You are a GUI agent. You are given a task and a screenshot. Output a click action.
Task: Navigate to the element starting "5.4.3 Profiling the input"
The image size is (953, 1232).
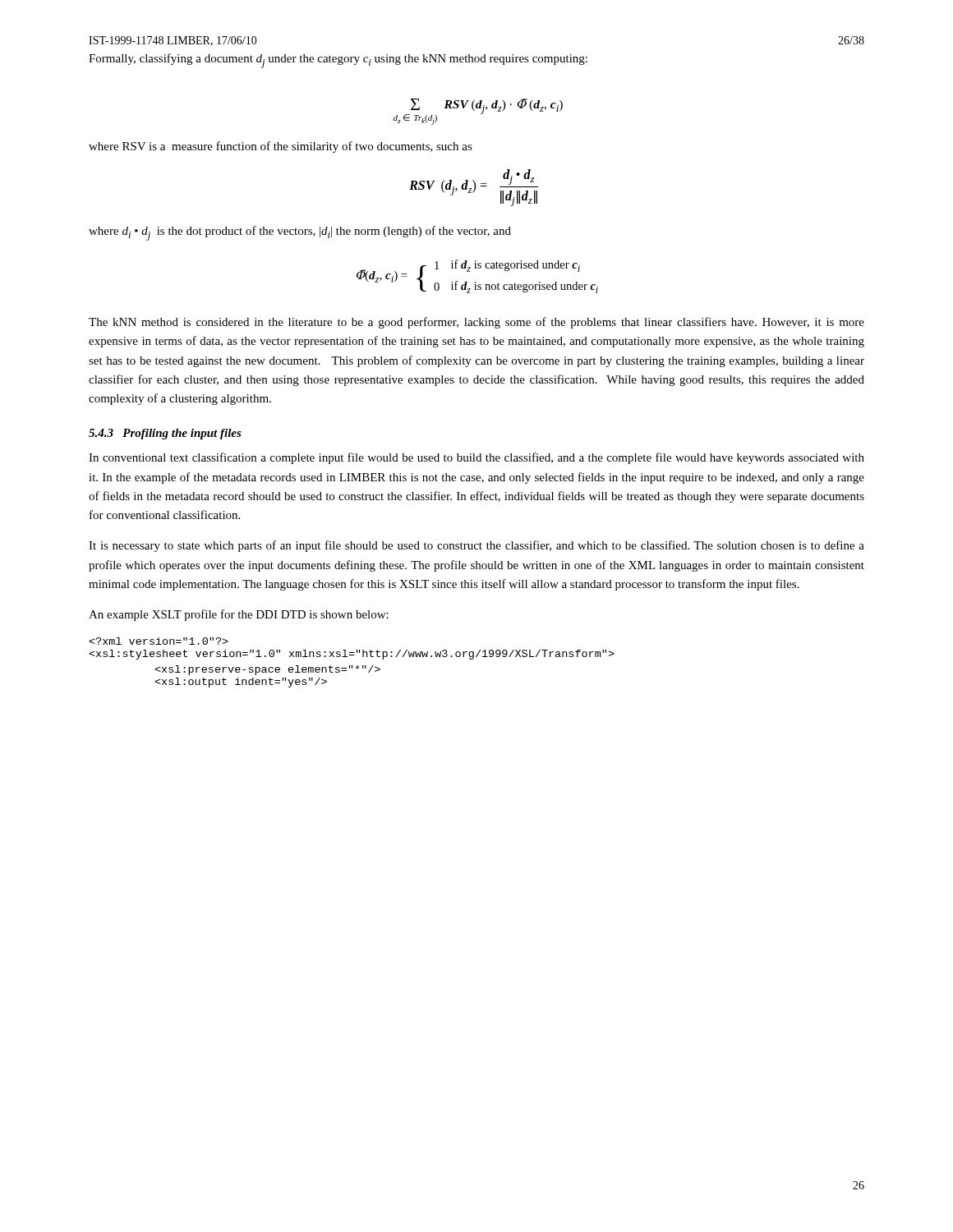(165, 433)
